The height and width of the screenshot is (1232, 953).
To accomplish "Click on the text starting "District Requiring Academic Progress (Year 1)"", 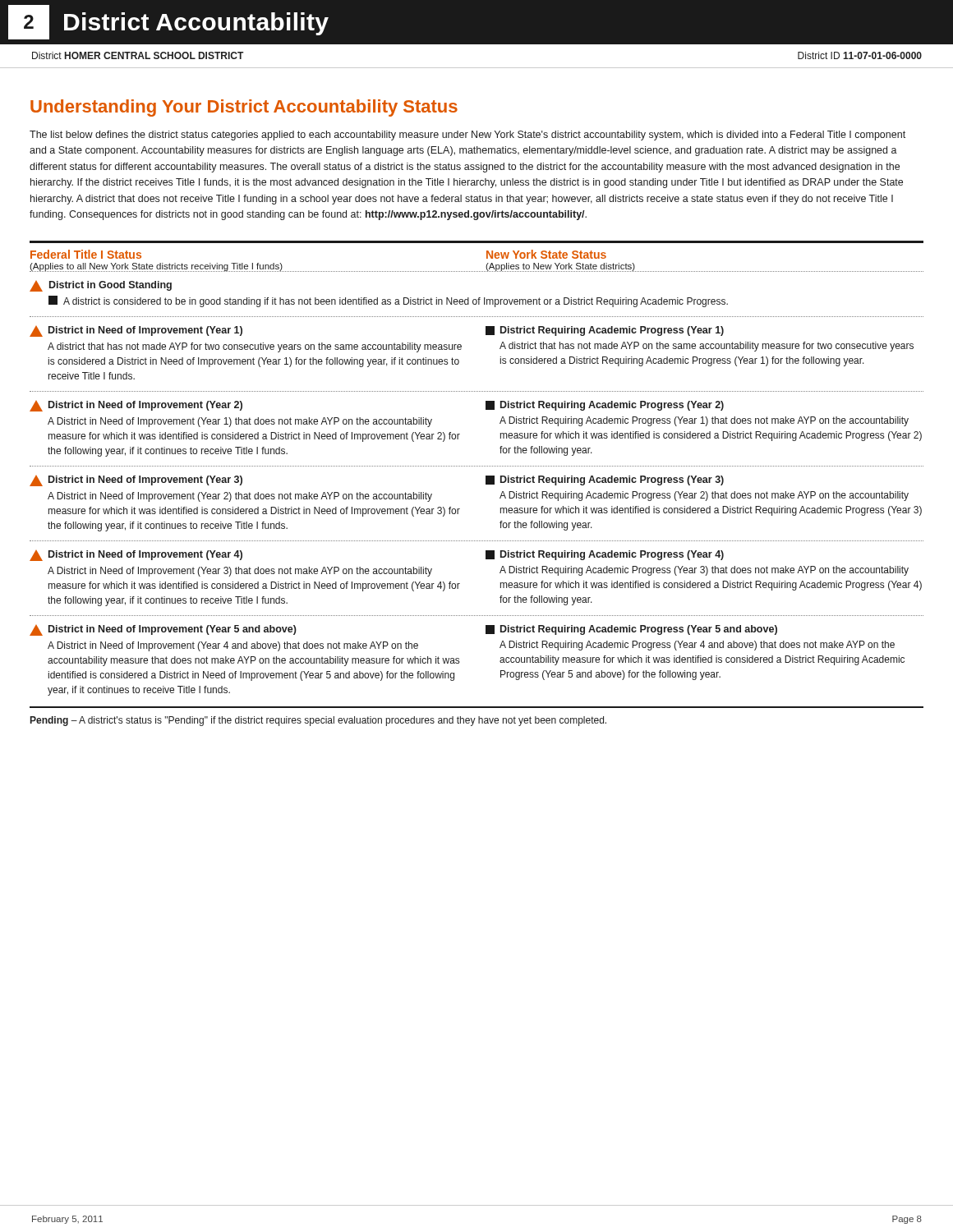I will (x=705, y=346).
